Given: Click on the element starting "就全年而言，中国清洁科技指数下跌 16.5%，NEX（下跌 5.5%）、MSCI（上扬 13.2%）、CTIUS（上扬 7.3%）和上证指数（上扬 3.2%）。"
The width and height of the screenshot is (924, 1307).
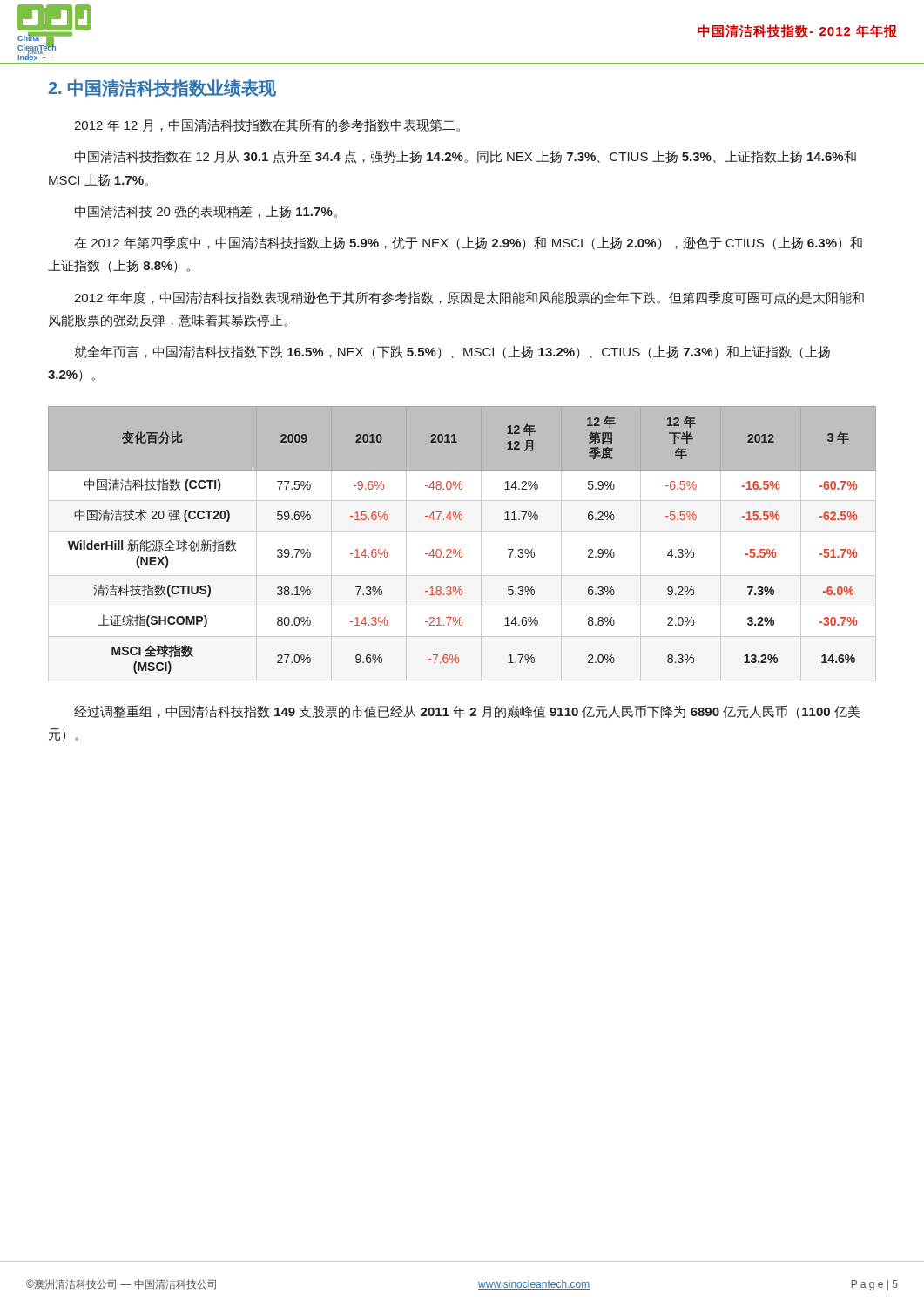Looking at the screenshot, I should pyautogui.click(x=439, y=363).
